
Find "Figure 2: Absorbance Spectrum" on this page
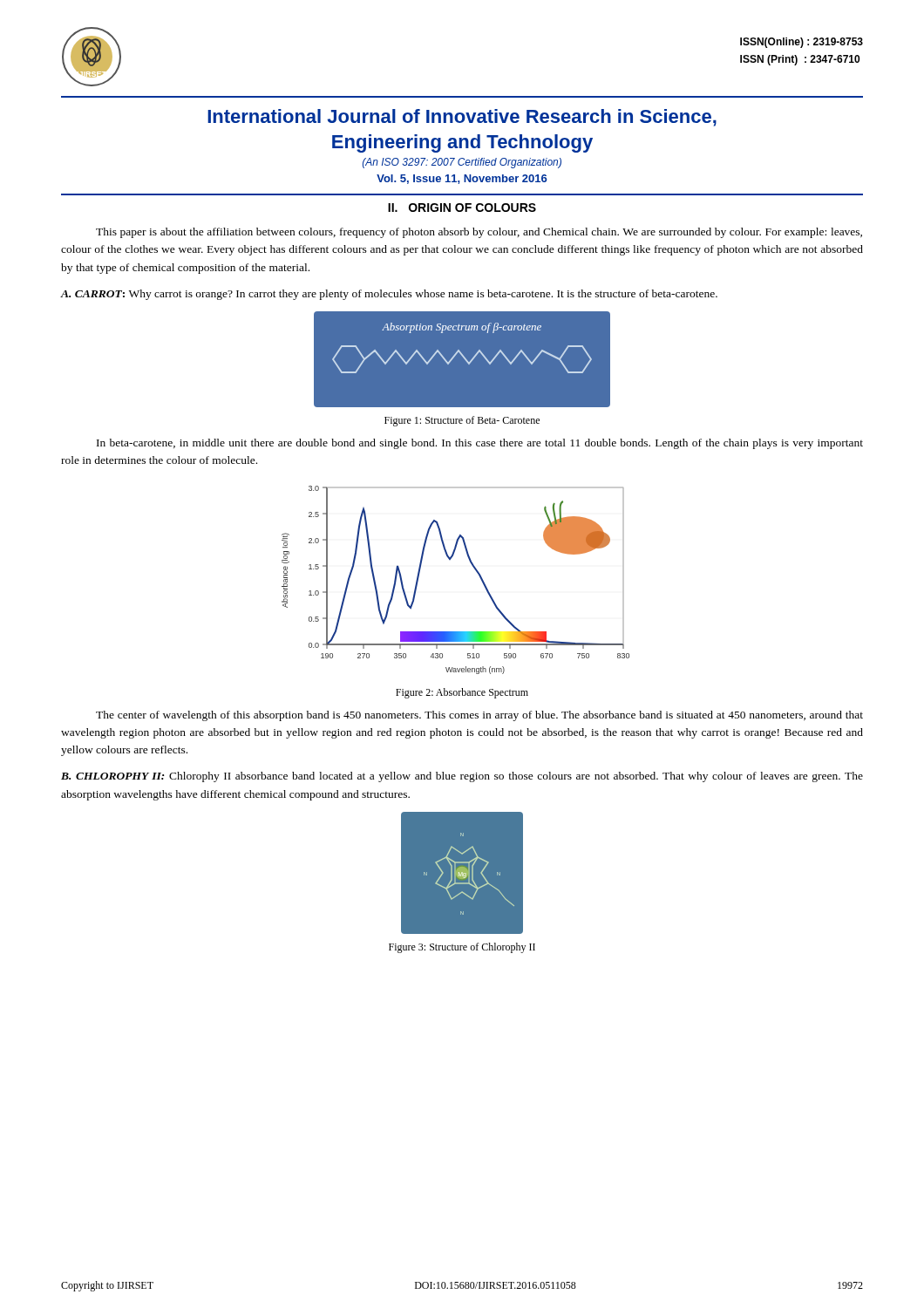coord(462,692)
